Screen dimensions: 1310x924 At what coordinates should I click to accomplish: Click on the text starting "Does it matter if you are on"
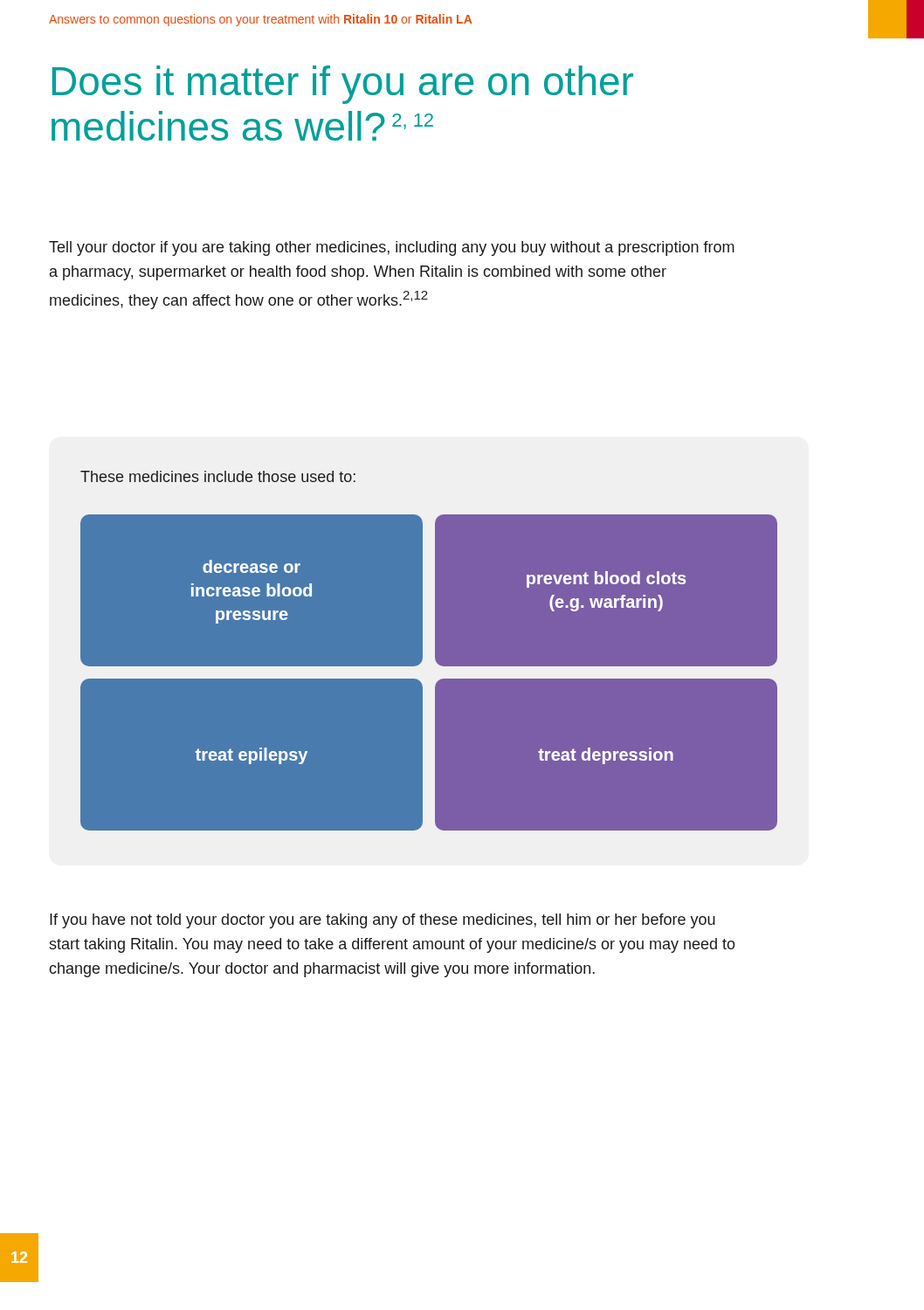[407, 104]
